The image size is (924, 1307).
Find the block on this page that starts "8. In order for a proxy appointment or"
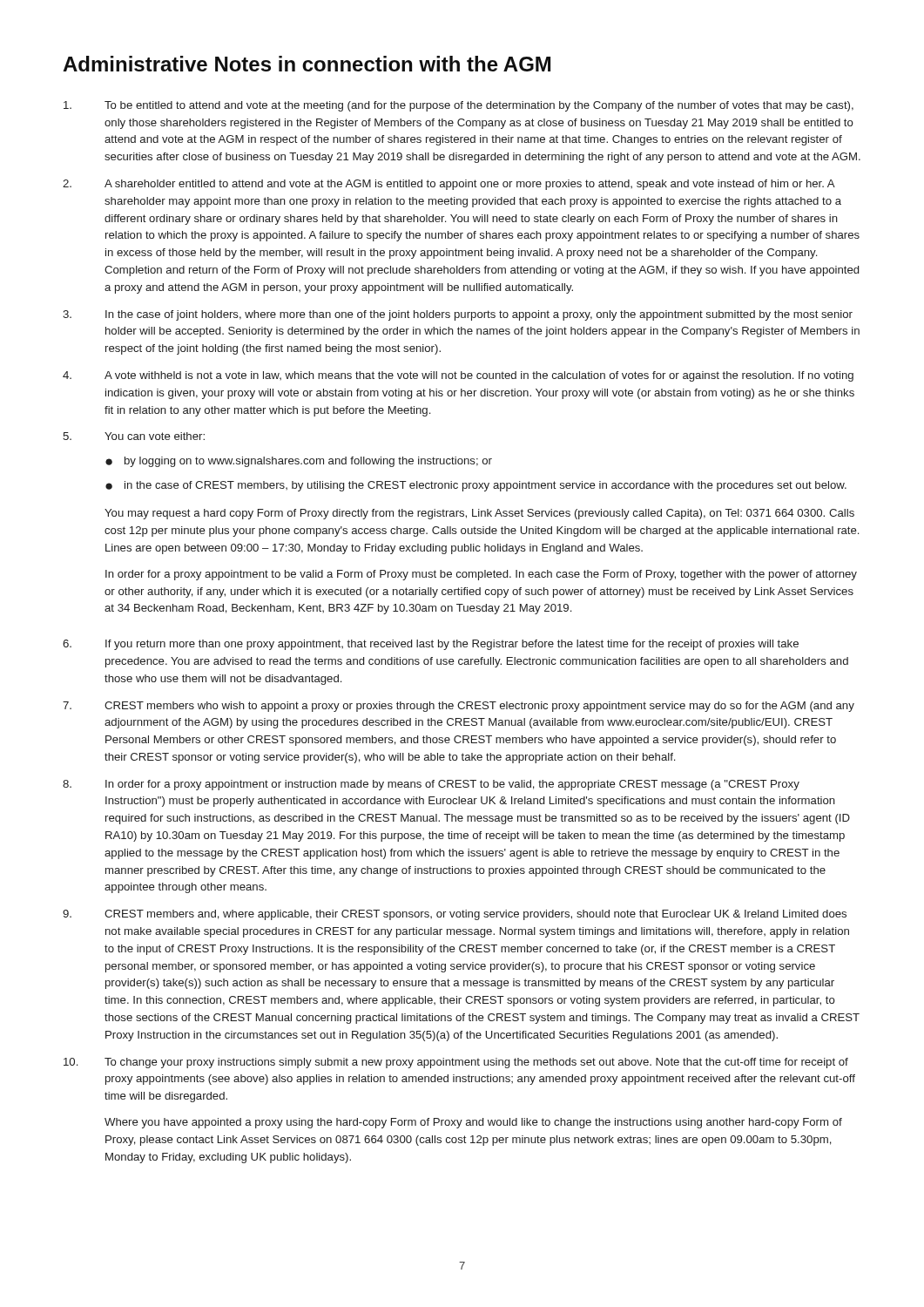point(462,836)
